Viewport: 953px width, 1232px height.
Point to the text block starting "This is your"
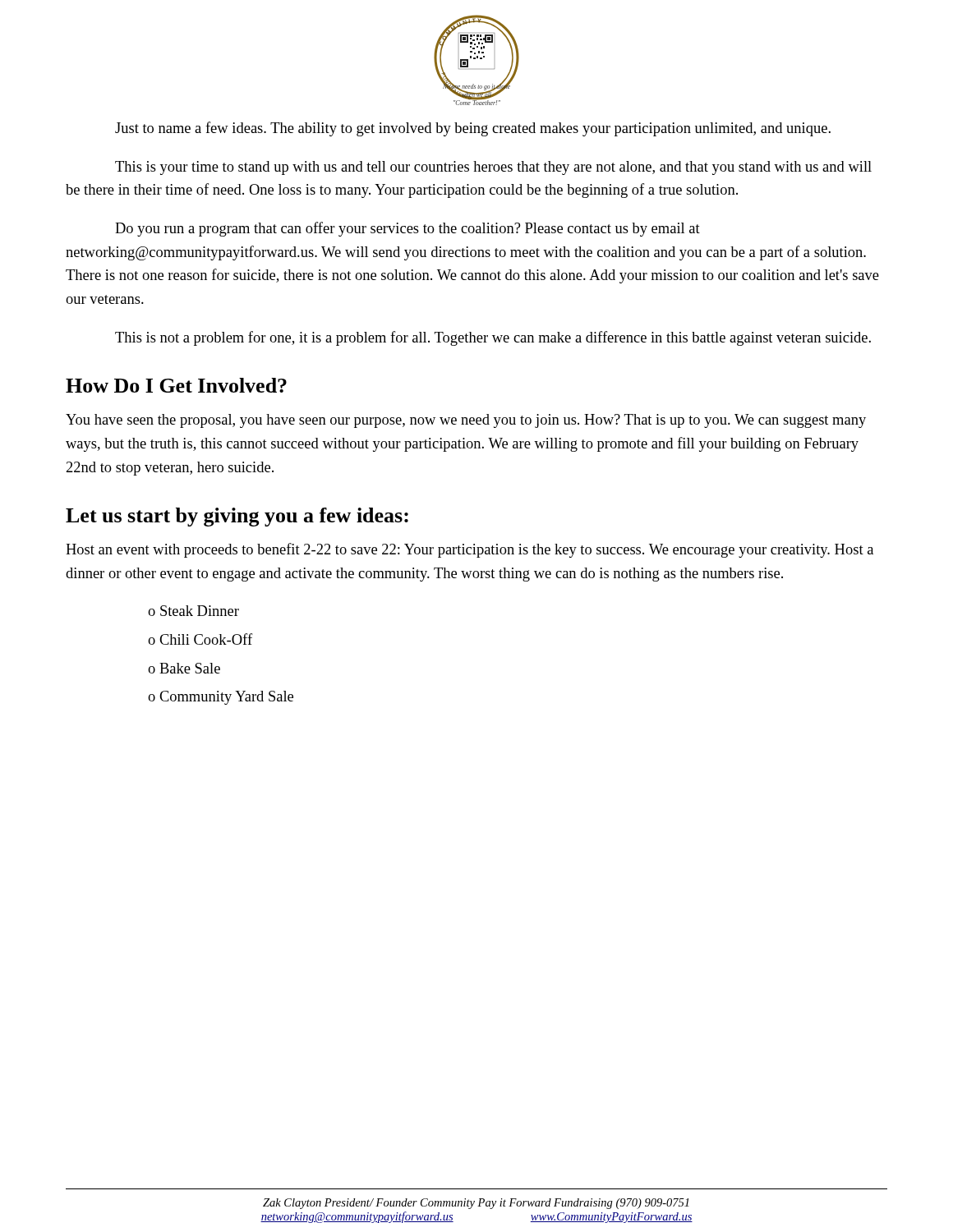coord(469,178)
